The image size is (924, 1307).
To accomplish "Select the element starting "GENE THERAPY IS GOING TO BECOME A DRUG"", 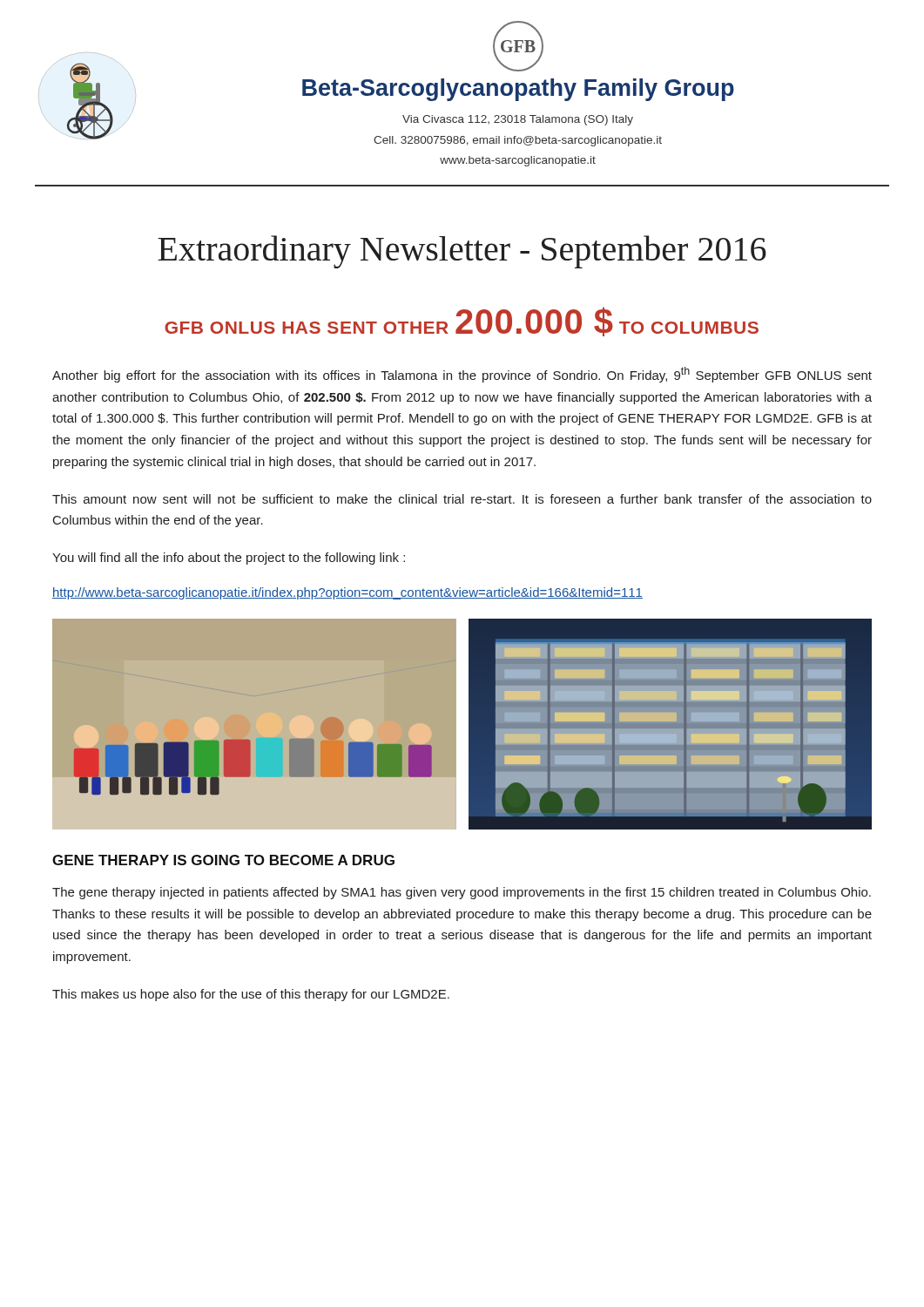I will pos(224,860).
